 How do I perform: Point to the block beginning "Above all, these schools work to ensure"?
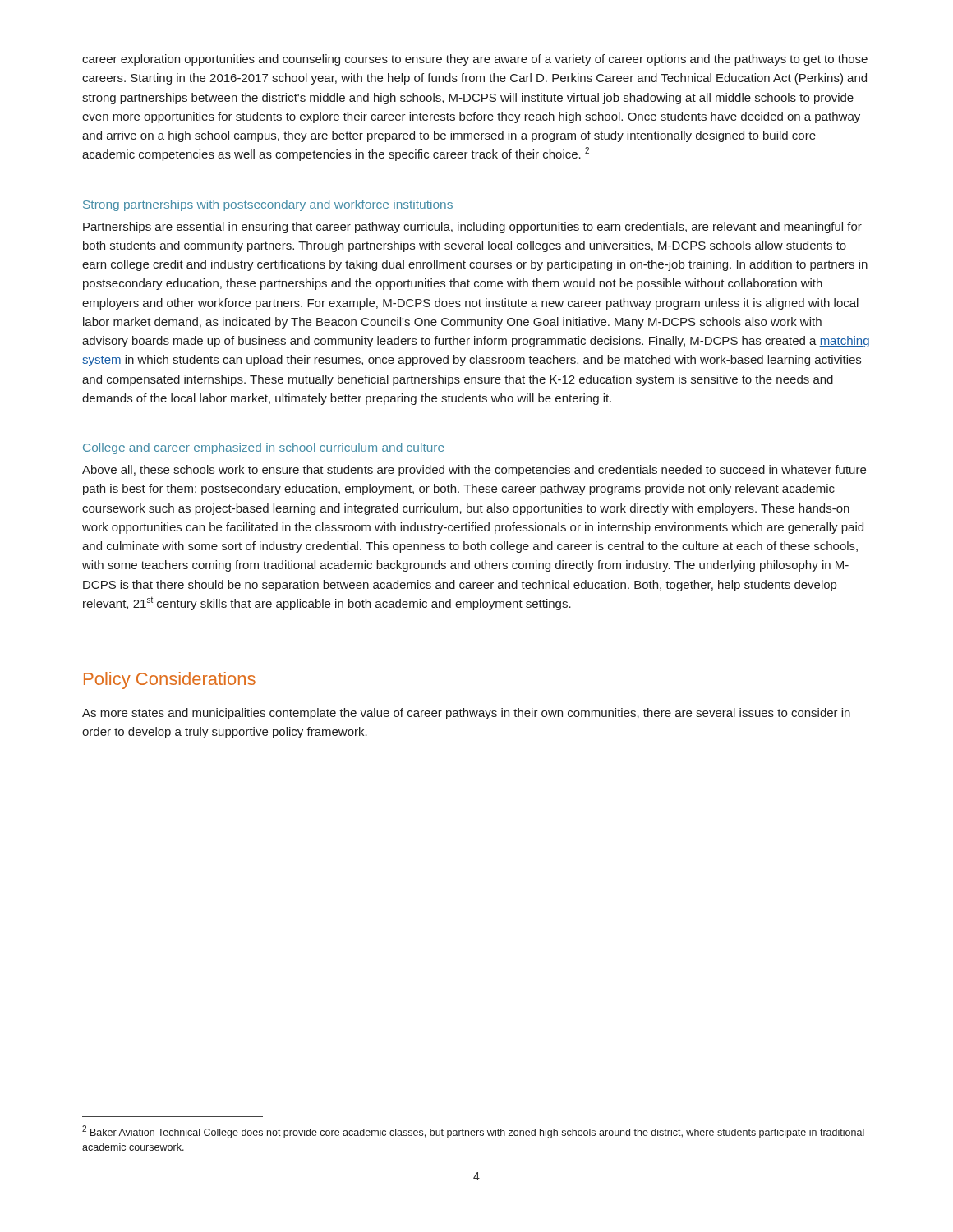pyautogui.click(x=474, y=536)
